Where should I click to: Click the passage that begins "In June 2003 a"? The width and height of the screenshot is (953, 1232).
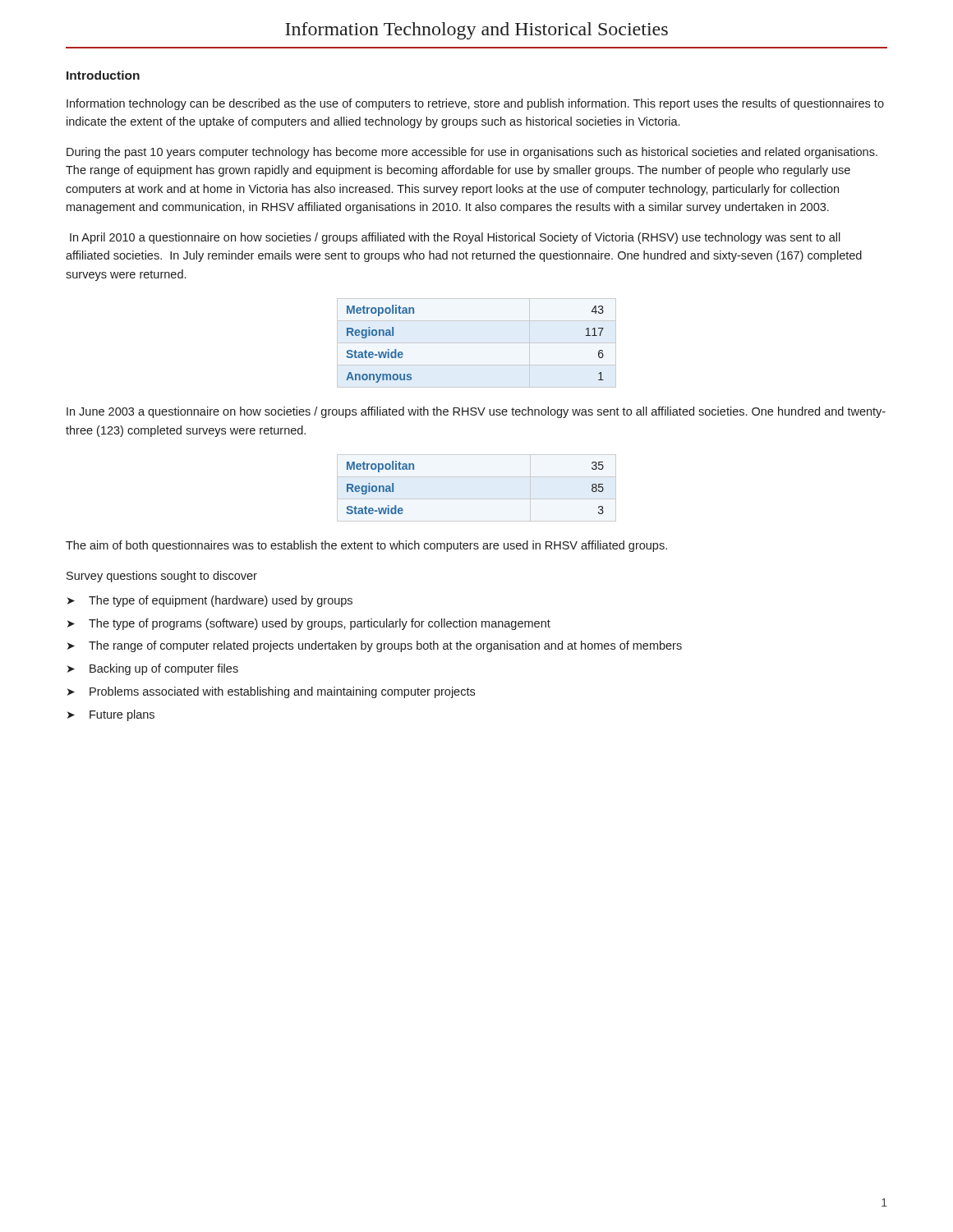(x=476, y=421)
